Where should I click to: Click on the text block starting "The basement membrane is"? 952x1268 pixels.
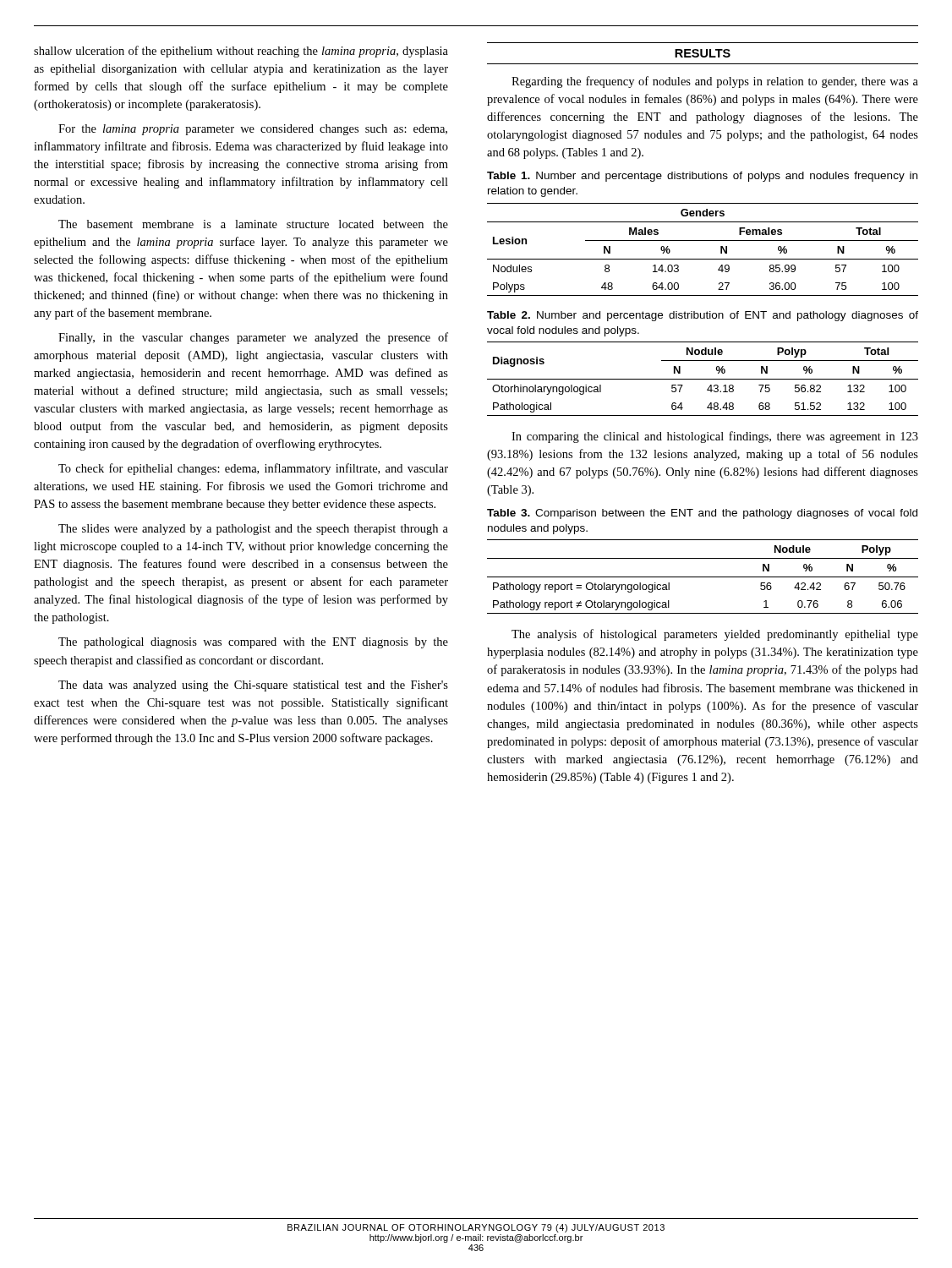pos(241,269)
